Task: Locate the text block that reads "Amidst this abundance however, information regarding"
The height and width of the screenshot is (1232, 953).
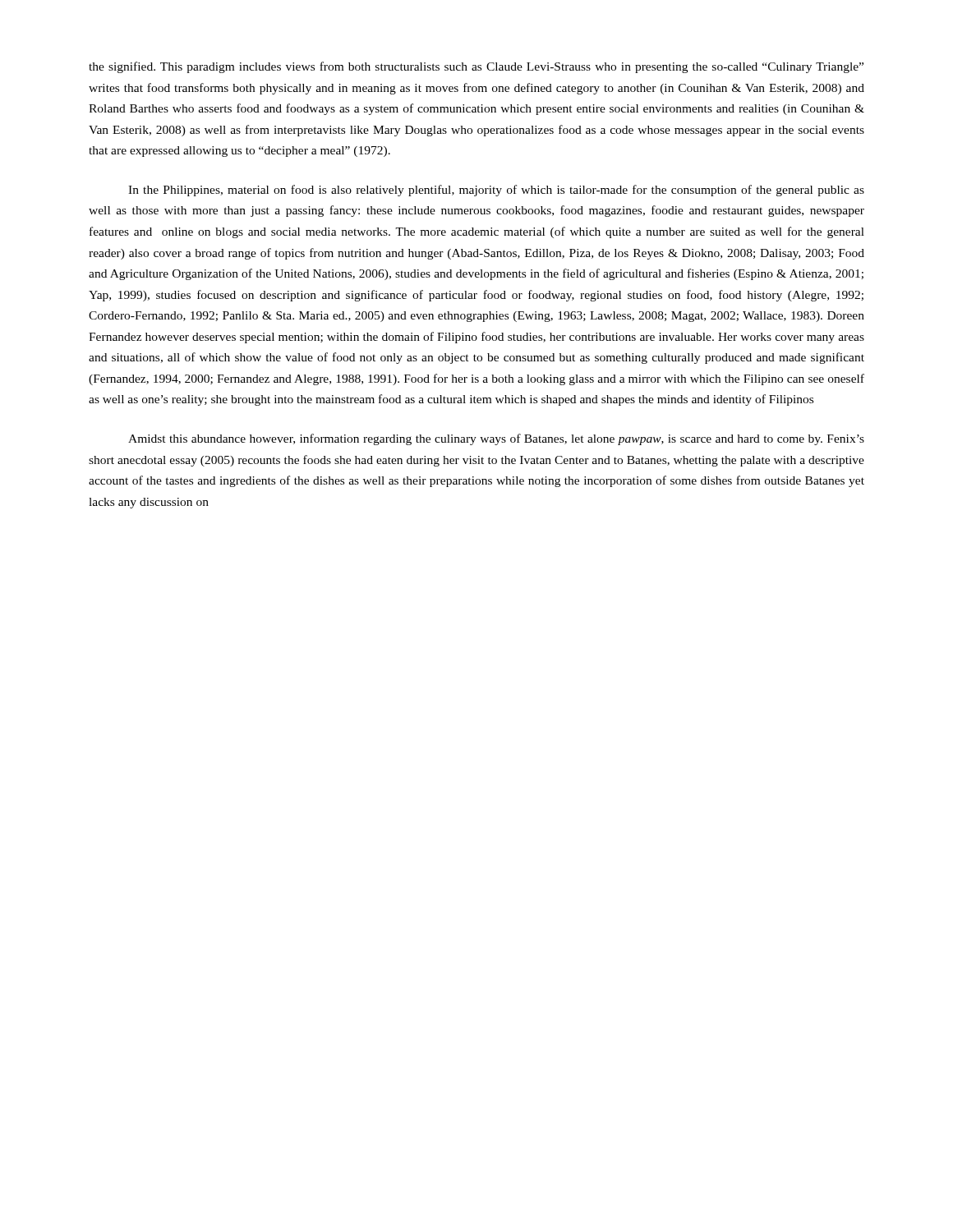Action: coord(476,470)
